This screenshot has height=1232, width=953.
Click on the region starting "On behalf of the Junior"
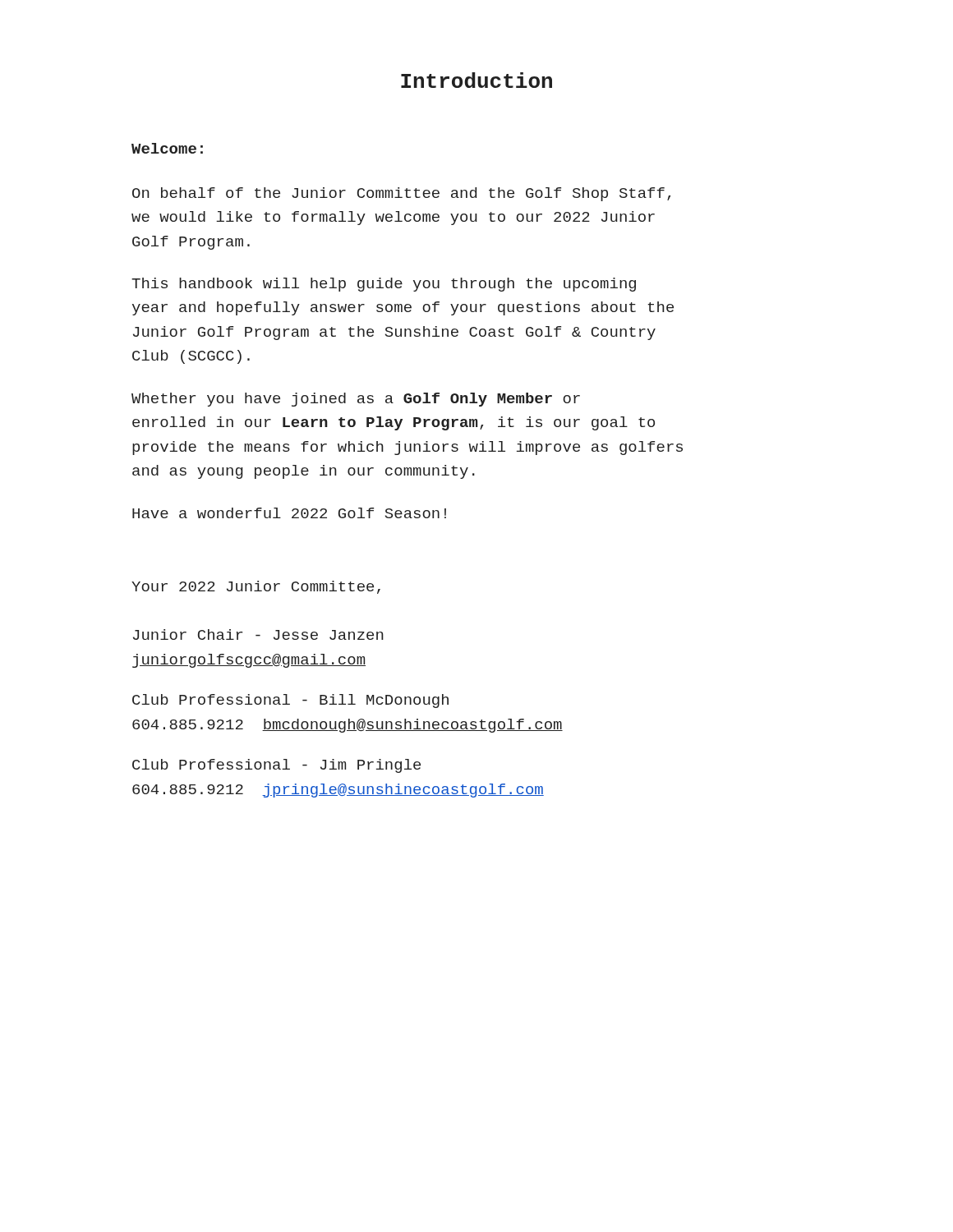click(403, 218)
